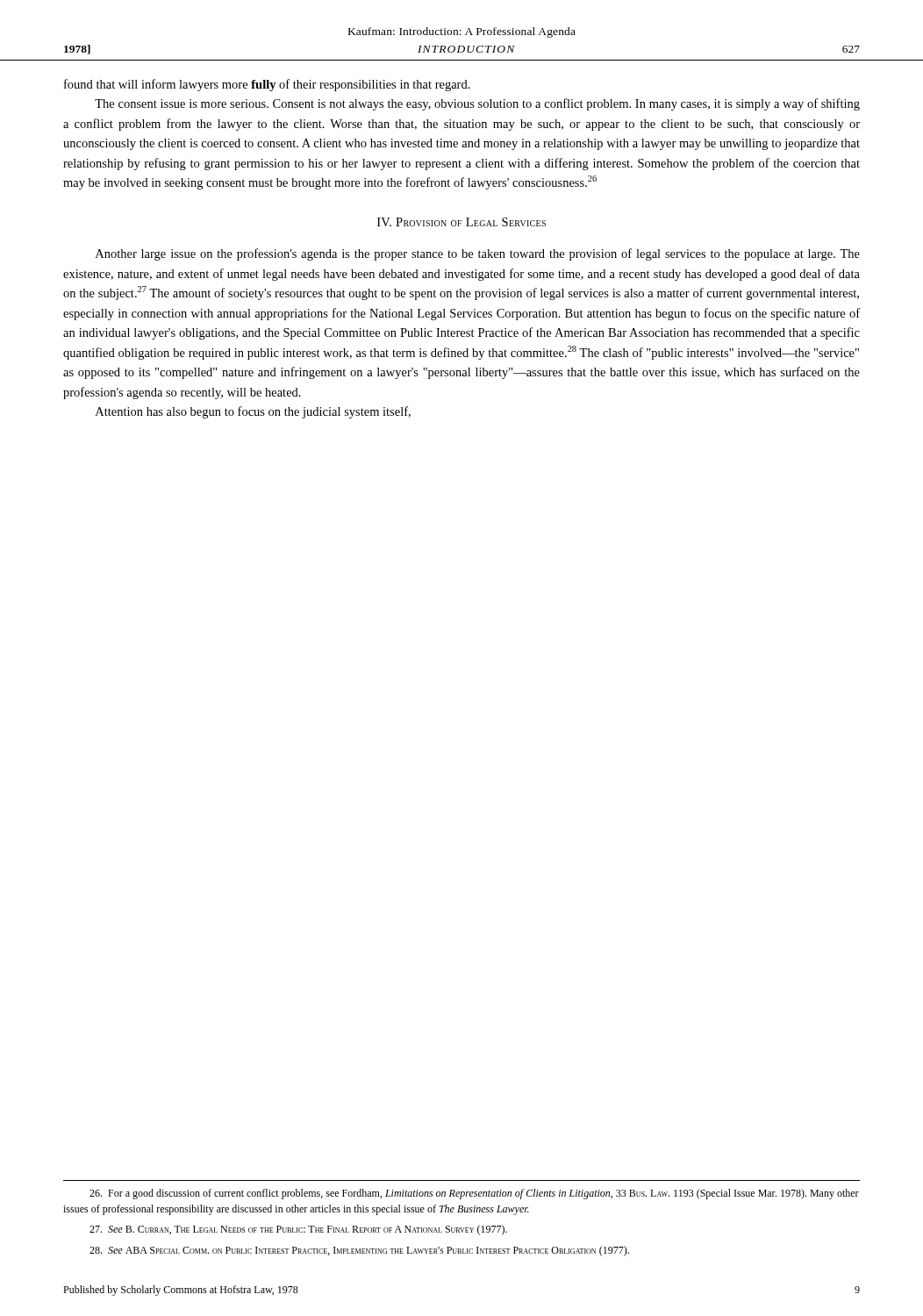Screen dimensions: 1316x923
Task: Click on the passage starting "For a good discussion of"
Action: tap(461, 1201)
